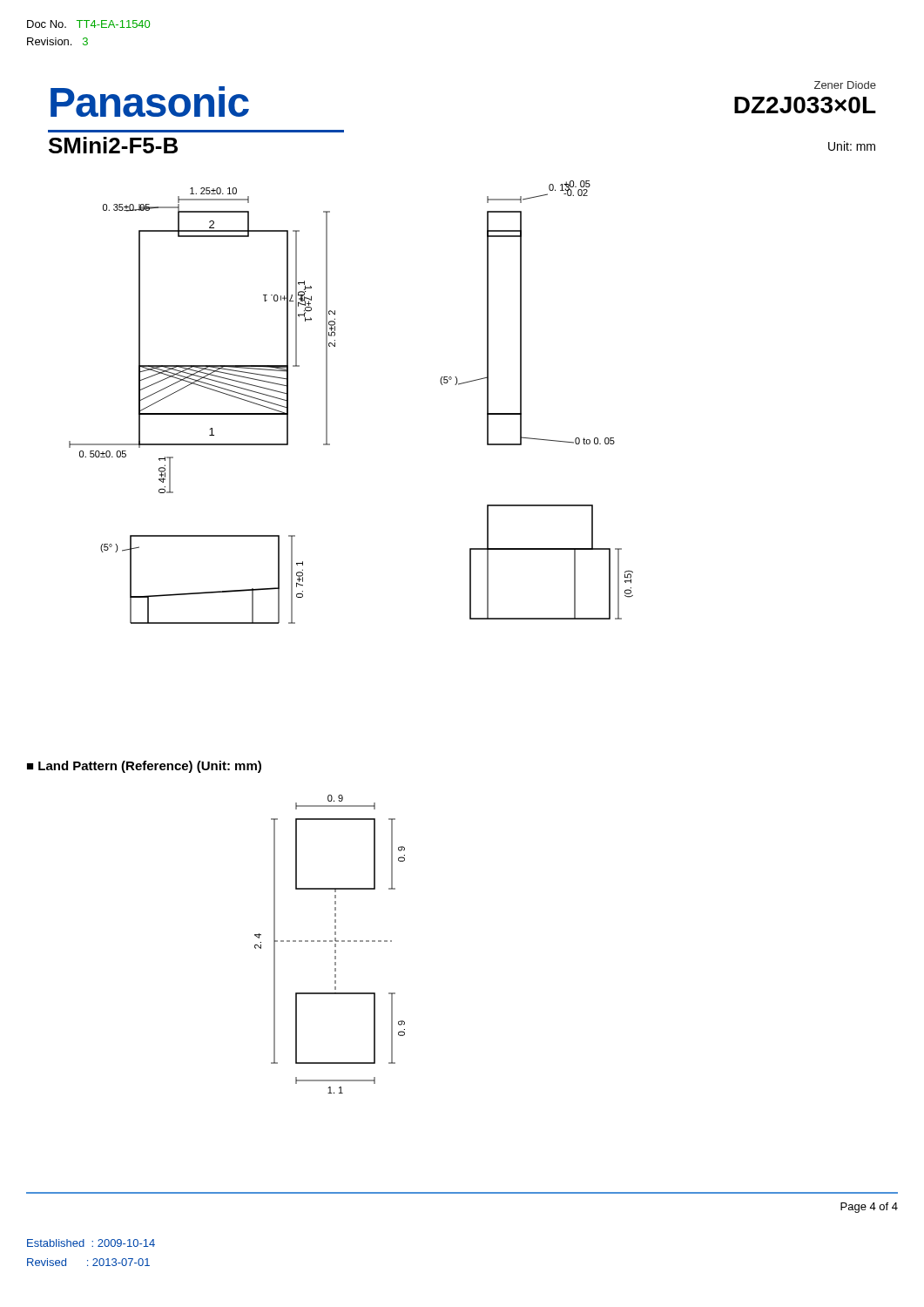
Task: Click on the logo
Action: coord(196,105)
